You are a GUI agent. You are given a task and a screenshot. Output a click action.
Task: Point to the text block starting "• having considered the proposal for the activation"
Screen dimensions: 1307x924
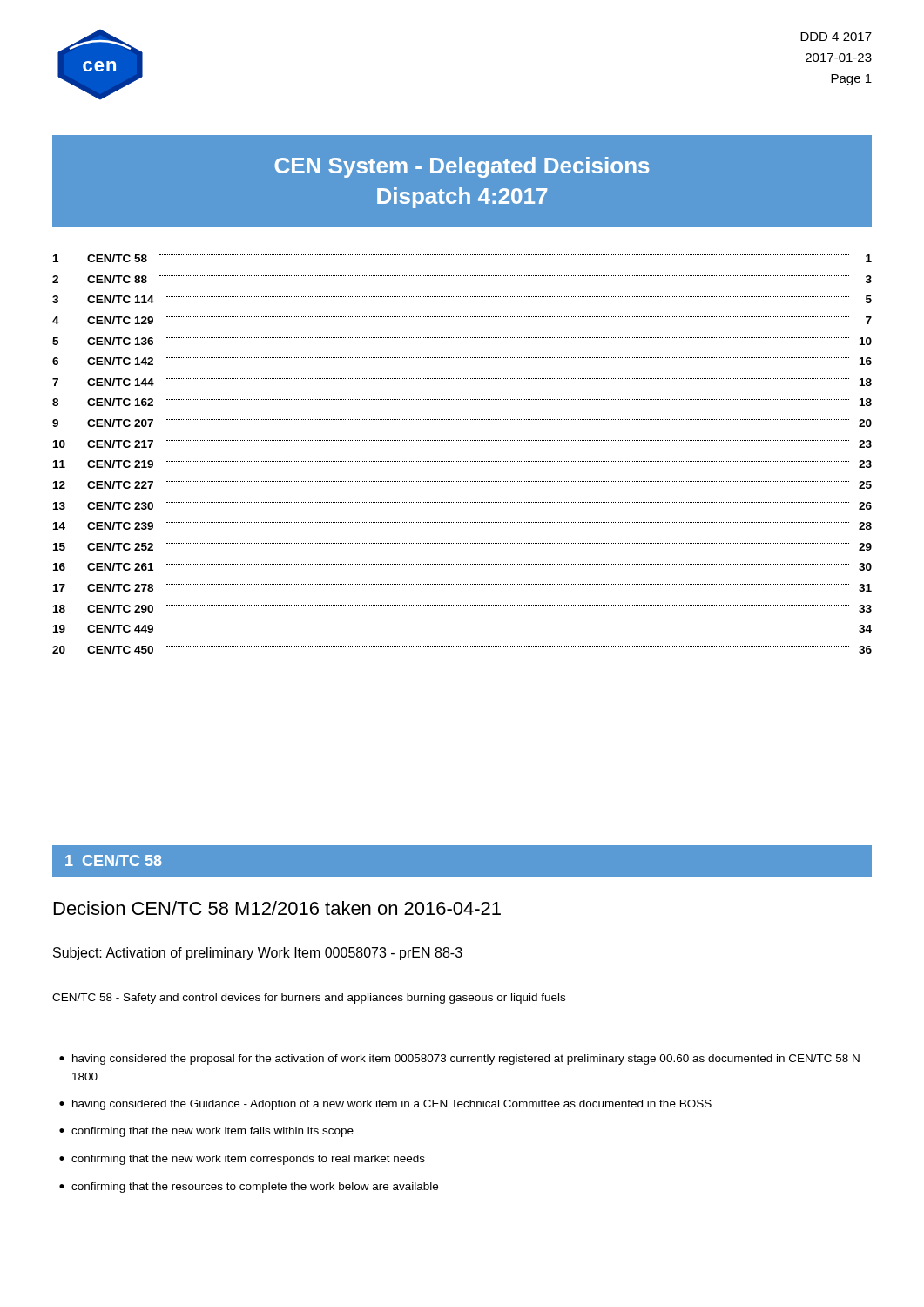tap(462, 1068)
